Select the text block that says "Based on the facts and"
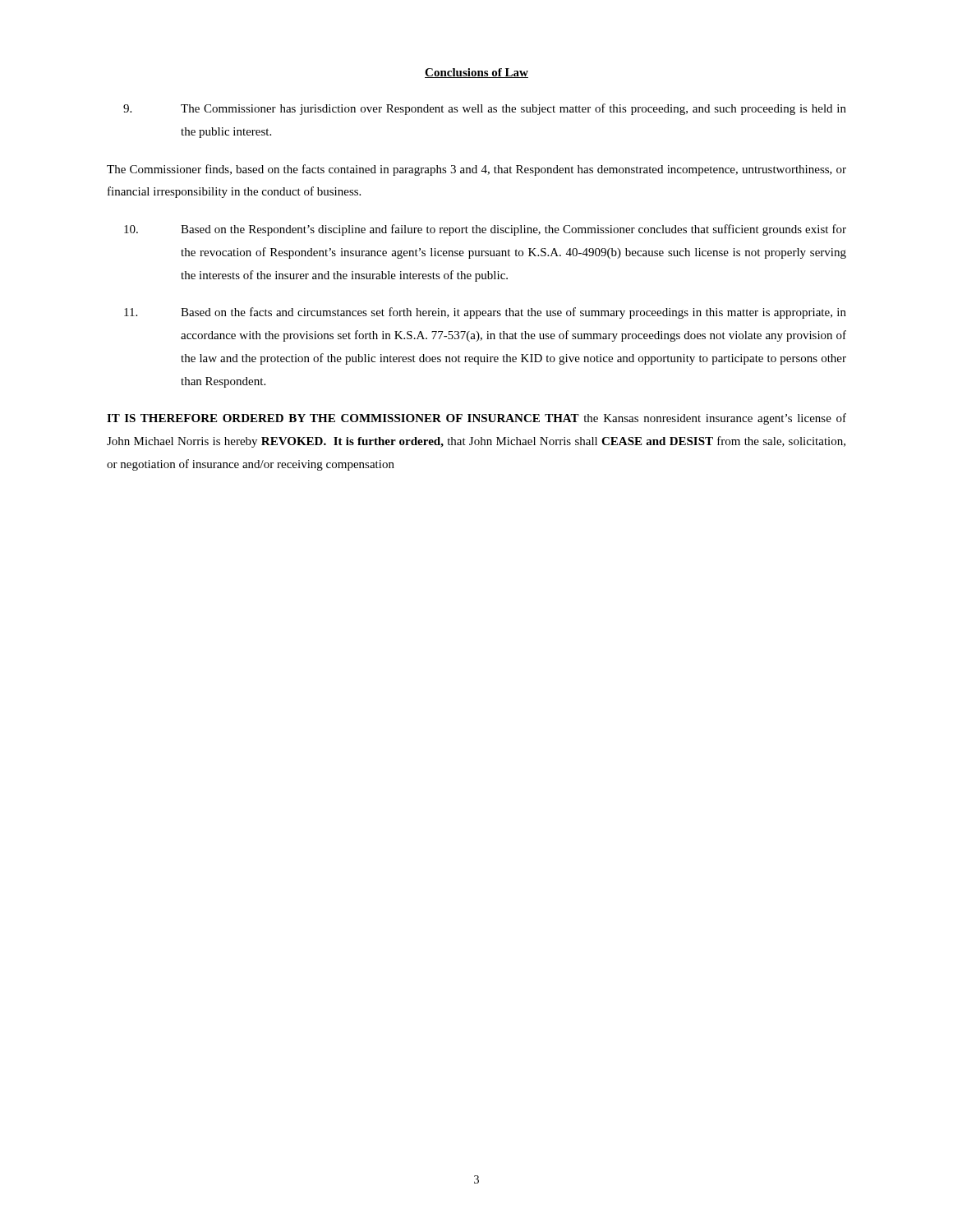Image resolution: width=953 pixels, height=1232 pixels. 476,347
